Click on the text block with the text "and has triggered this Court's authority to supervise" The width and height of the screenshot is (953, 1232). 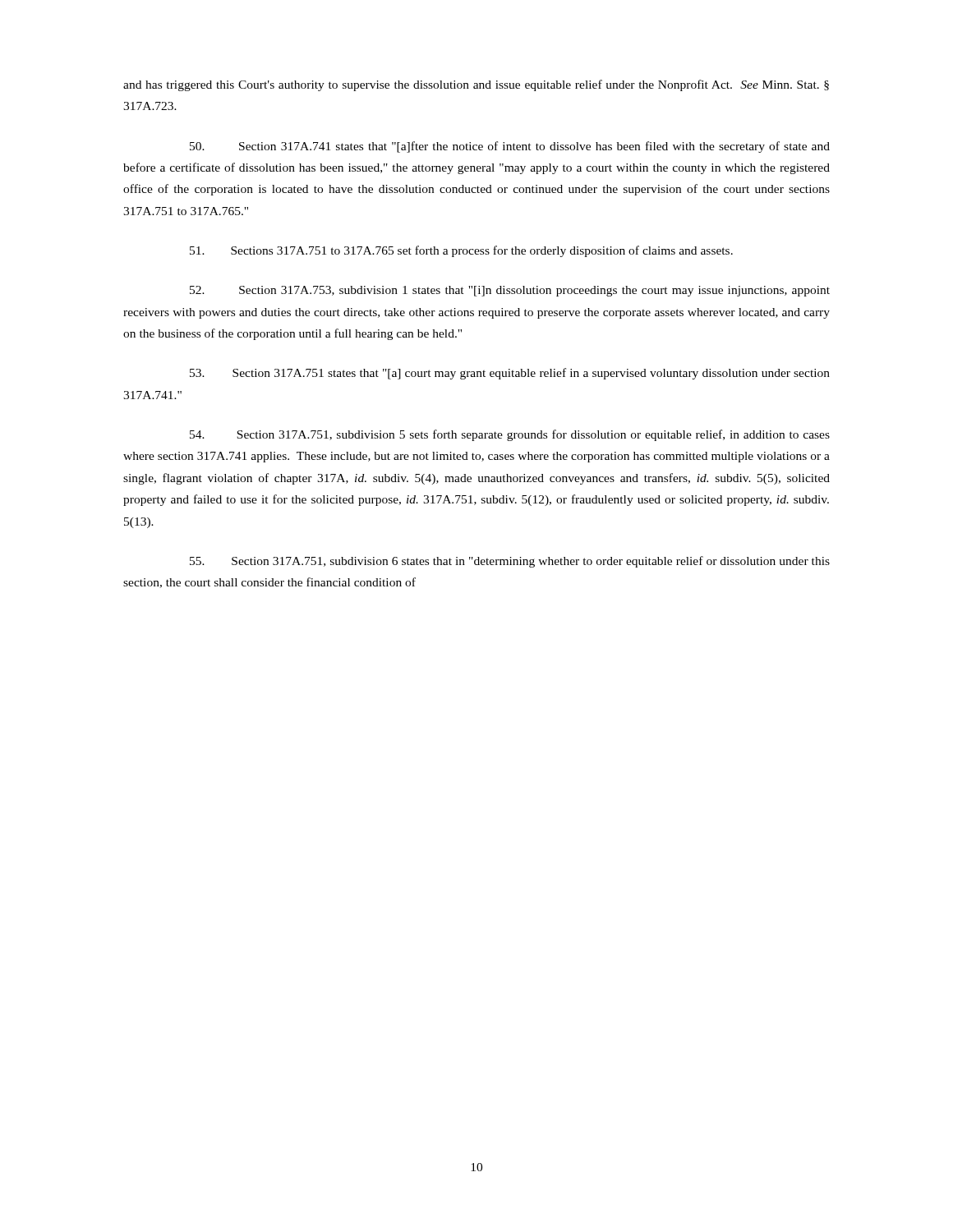(x=476, y=95)
